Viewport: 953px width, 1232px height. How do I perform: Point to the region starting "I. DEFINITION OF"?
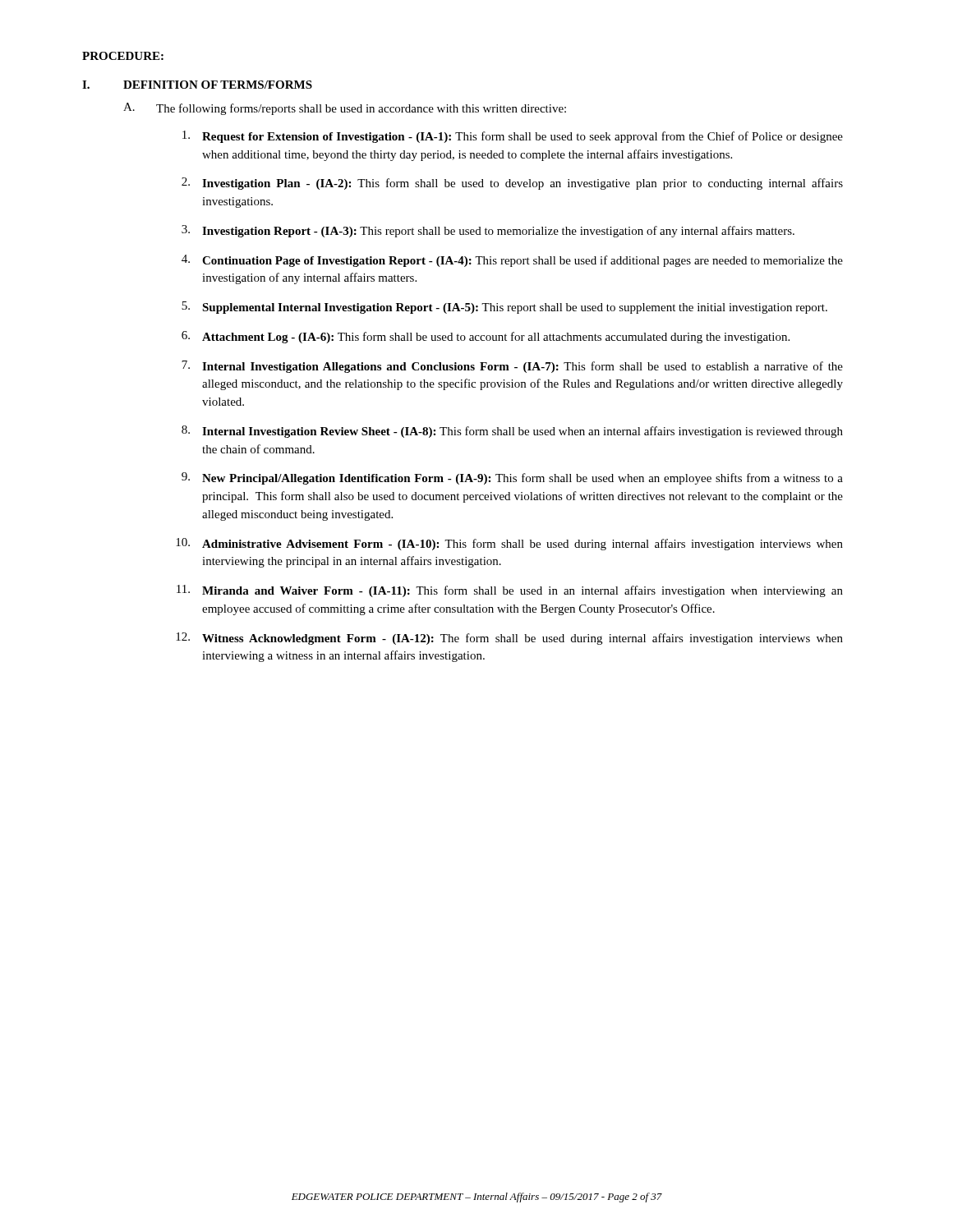(197, 85)
